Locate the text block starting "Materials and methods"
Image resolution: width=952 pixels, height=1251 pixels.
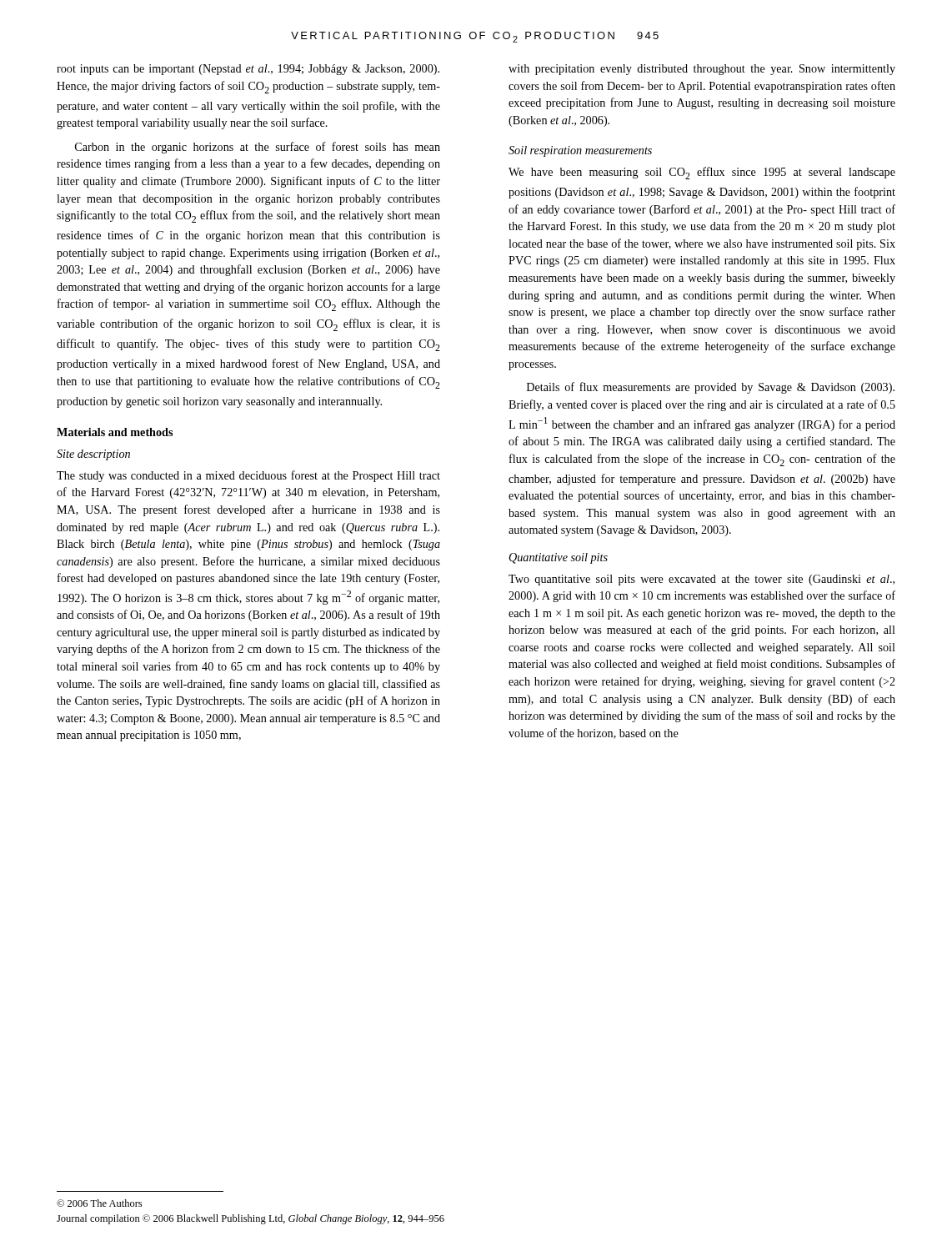pyautogui.click(x=115, y=432)
